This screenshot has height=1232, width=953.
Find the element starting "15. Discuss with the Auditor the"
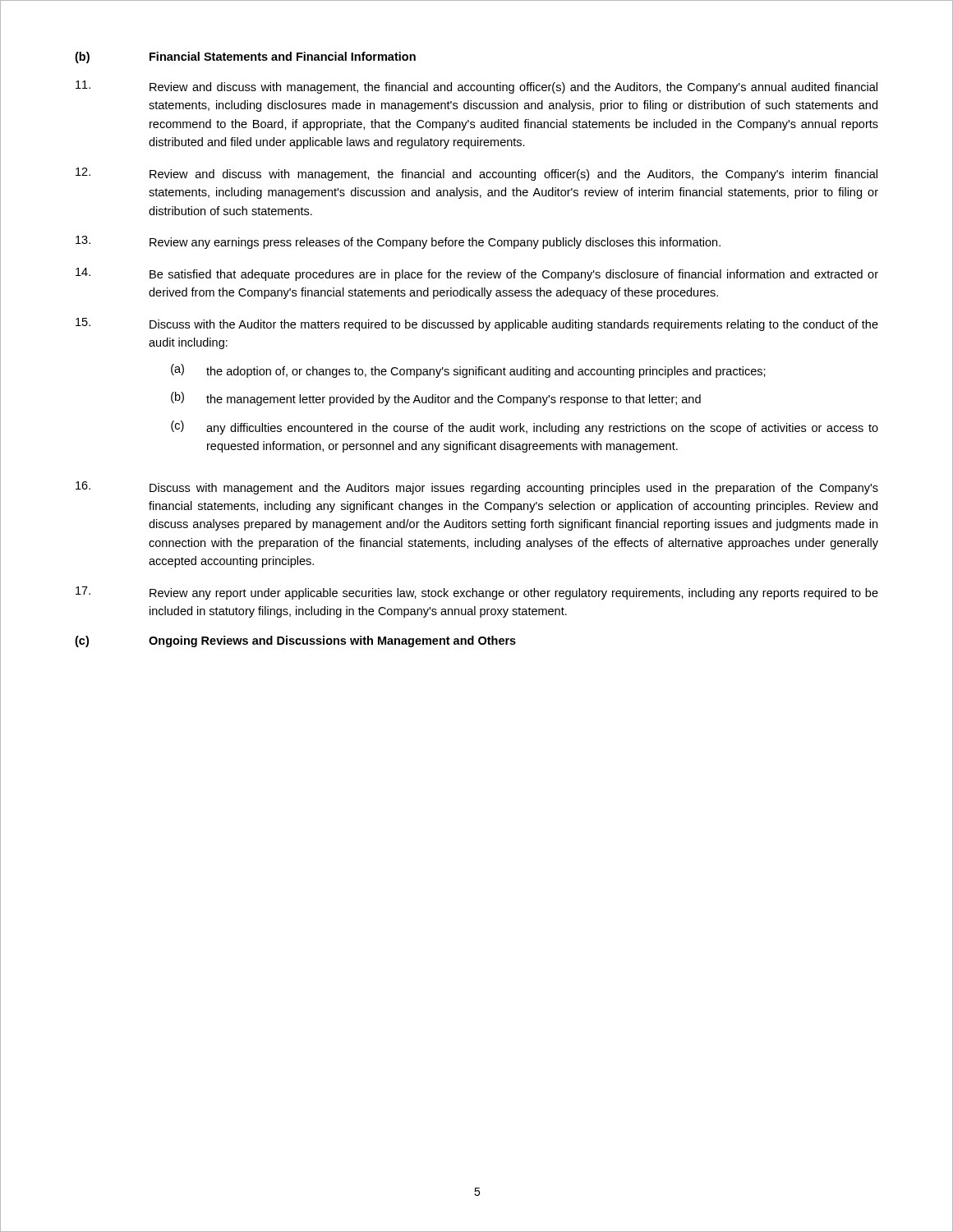[476, 390]
